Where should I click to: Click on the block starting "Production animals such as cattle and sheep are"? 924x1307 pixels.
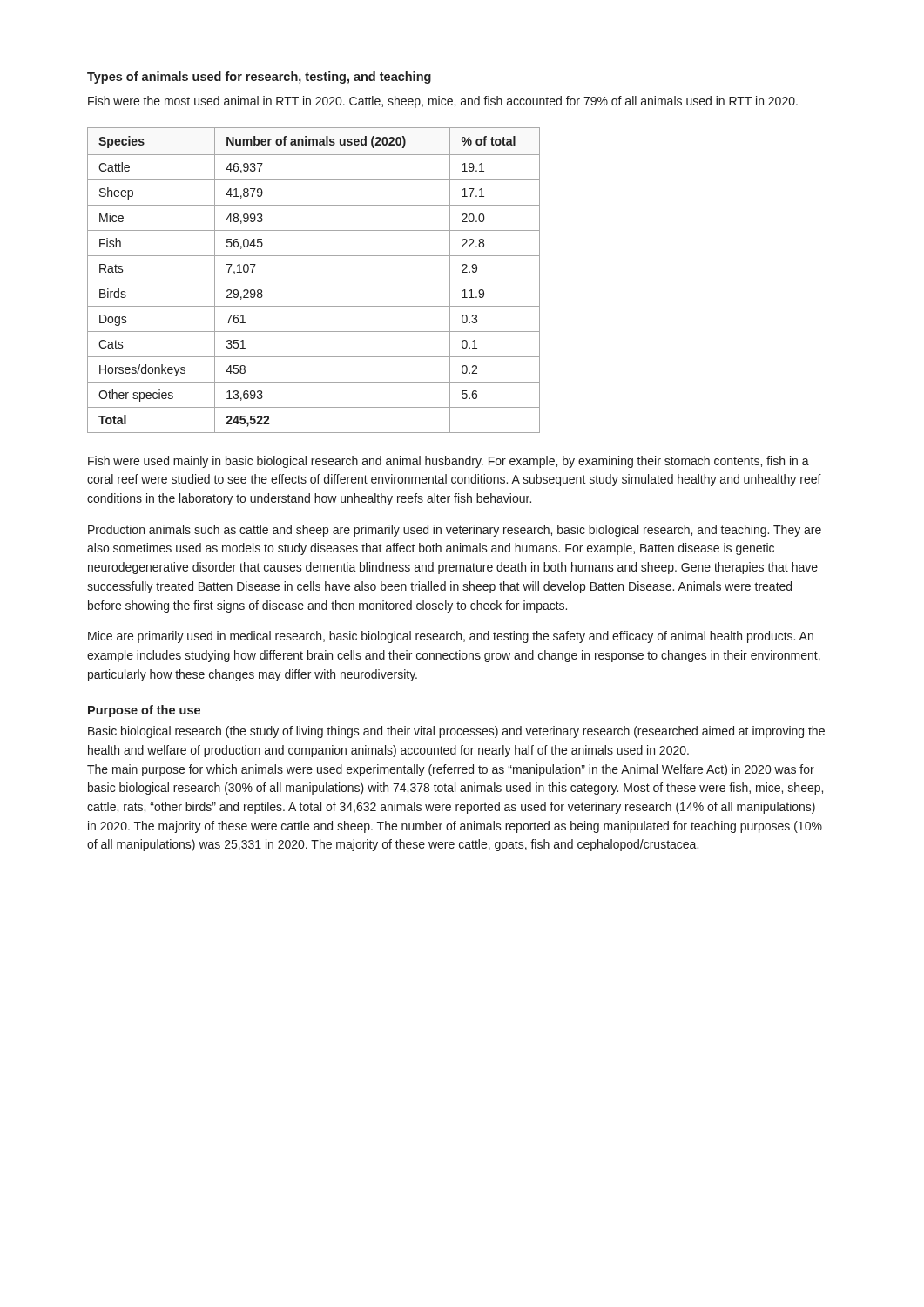pyautogui.click(x=454, y=567)
